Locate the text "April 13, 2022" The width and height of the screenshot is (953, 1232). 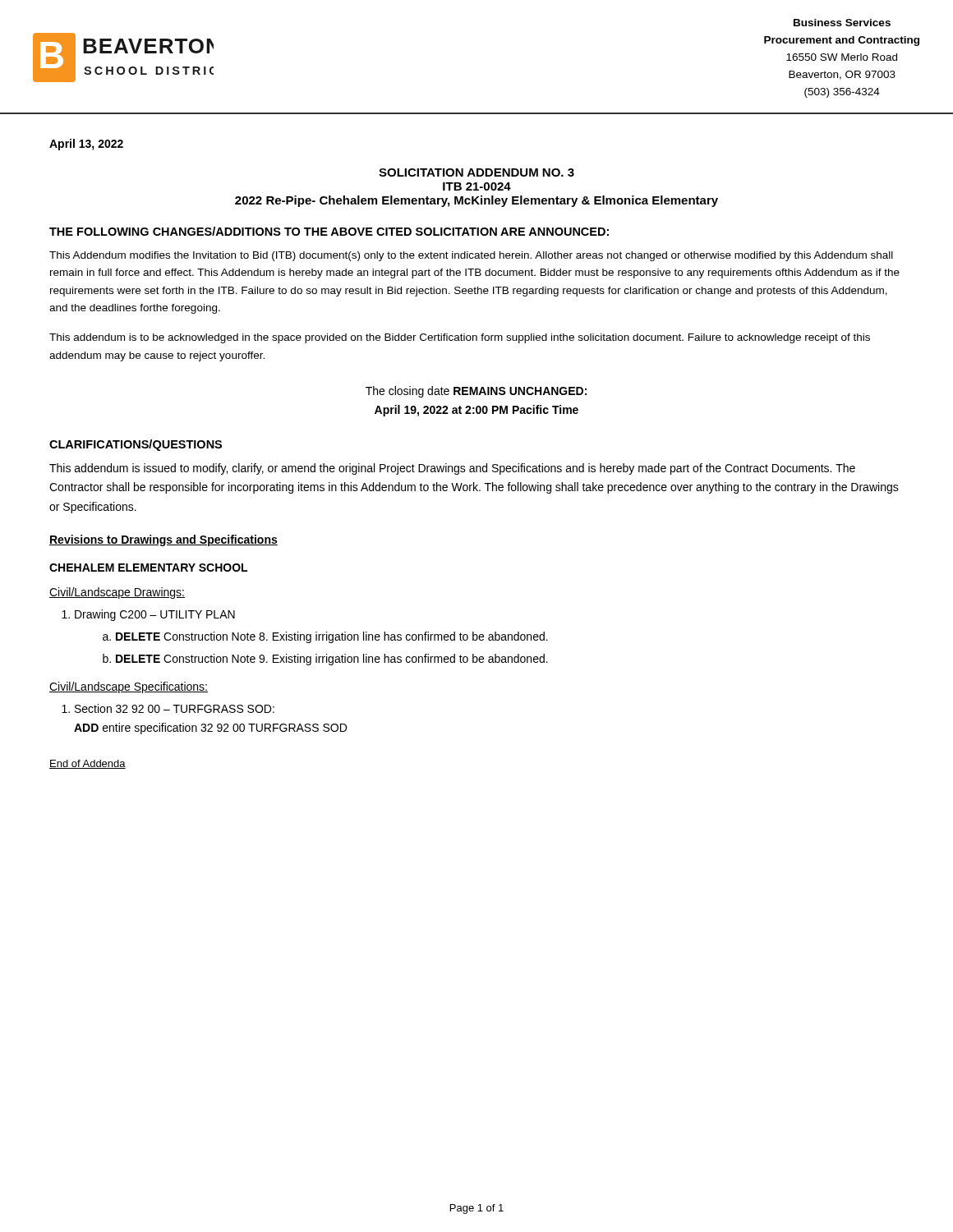86,143
